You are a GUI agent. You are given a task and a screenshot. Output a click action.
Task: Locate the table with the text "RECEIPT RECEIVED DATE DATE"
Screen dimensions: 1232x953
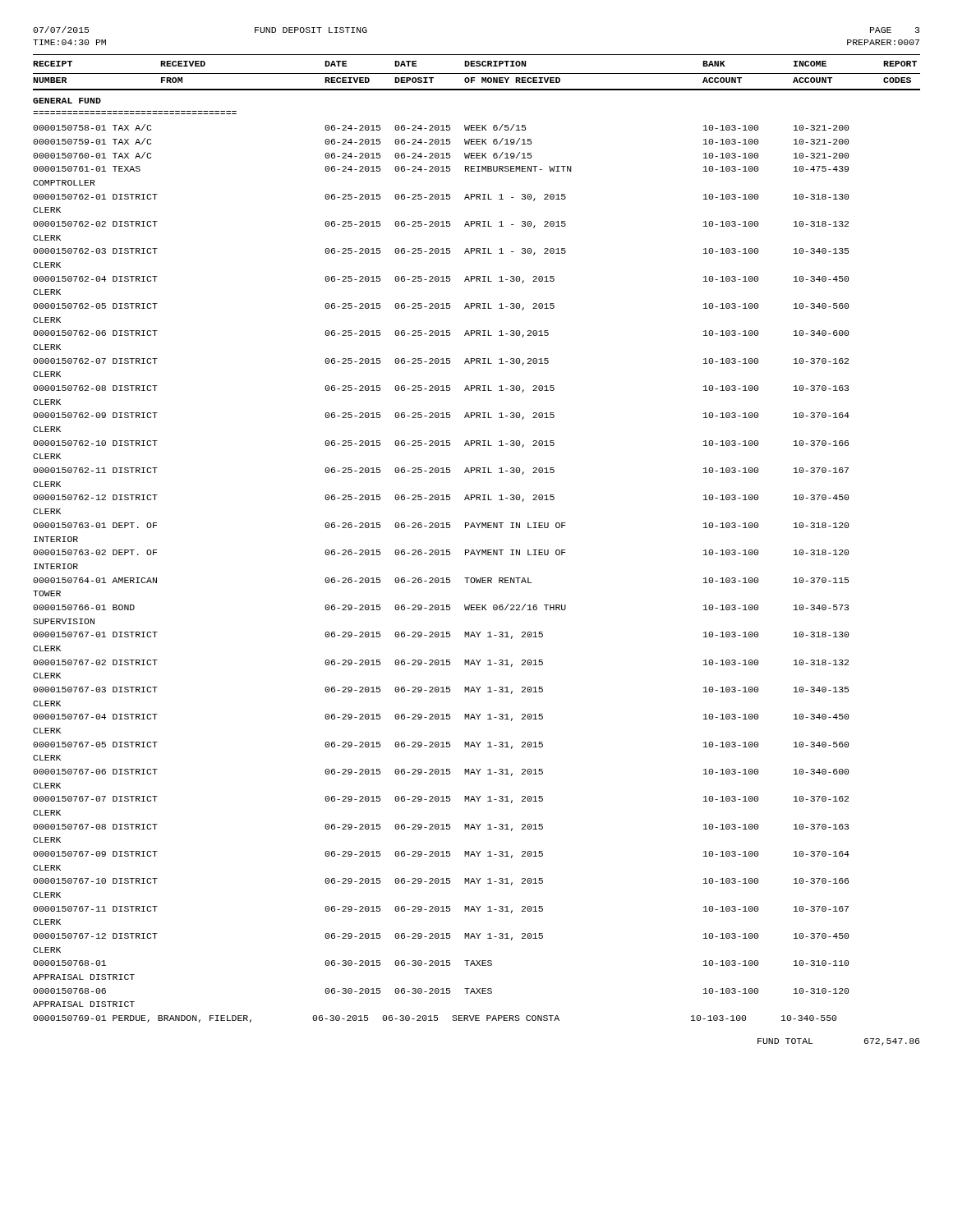[x=476, y=540]
